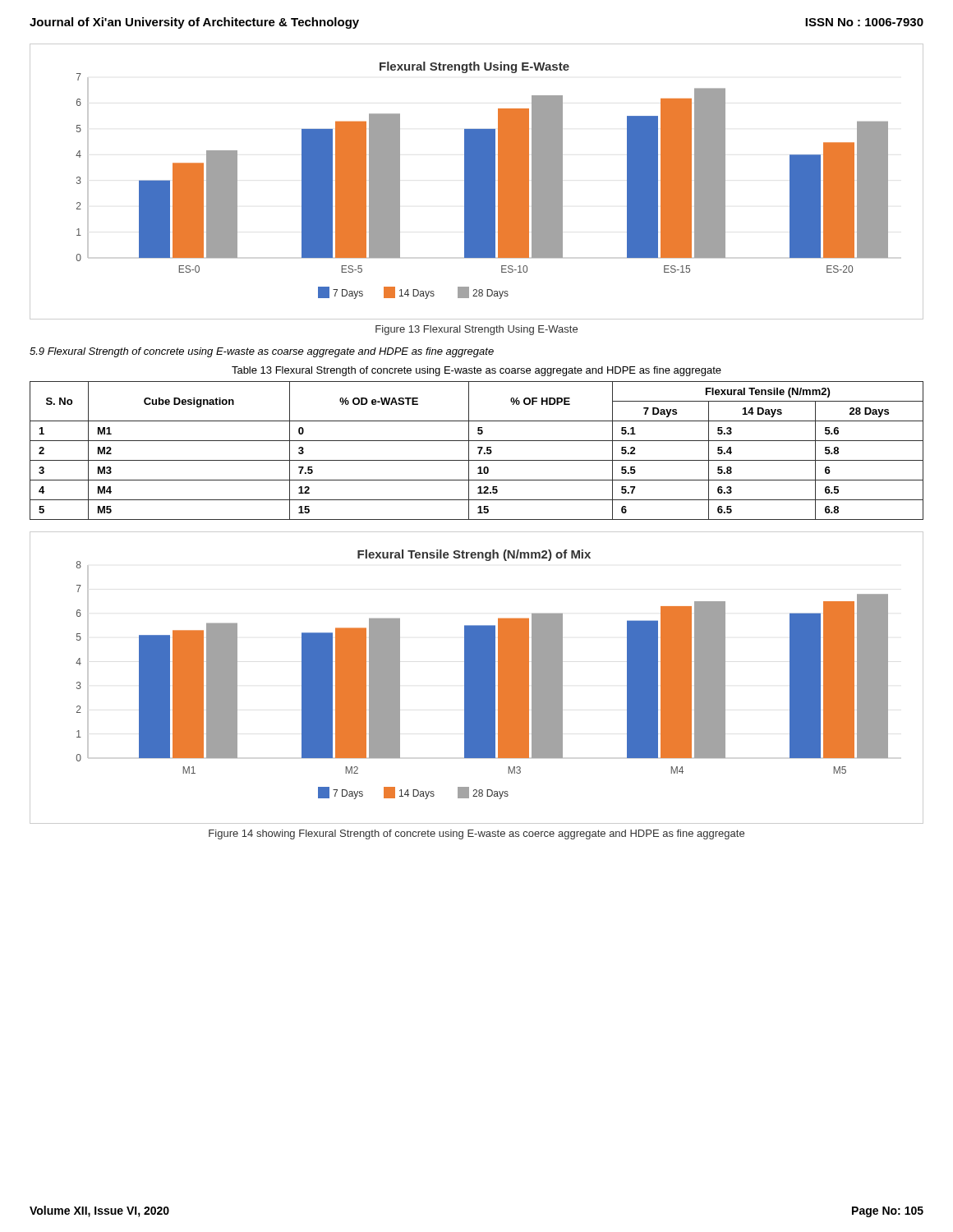The image size is (953, 1232).
Task: Select the table that reads "7 Days"
Action: 476,450
